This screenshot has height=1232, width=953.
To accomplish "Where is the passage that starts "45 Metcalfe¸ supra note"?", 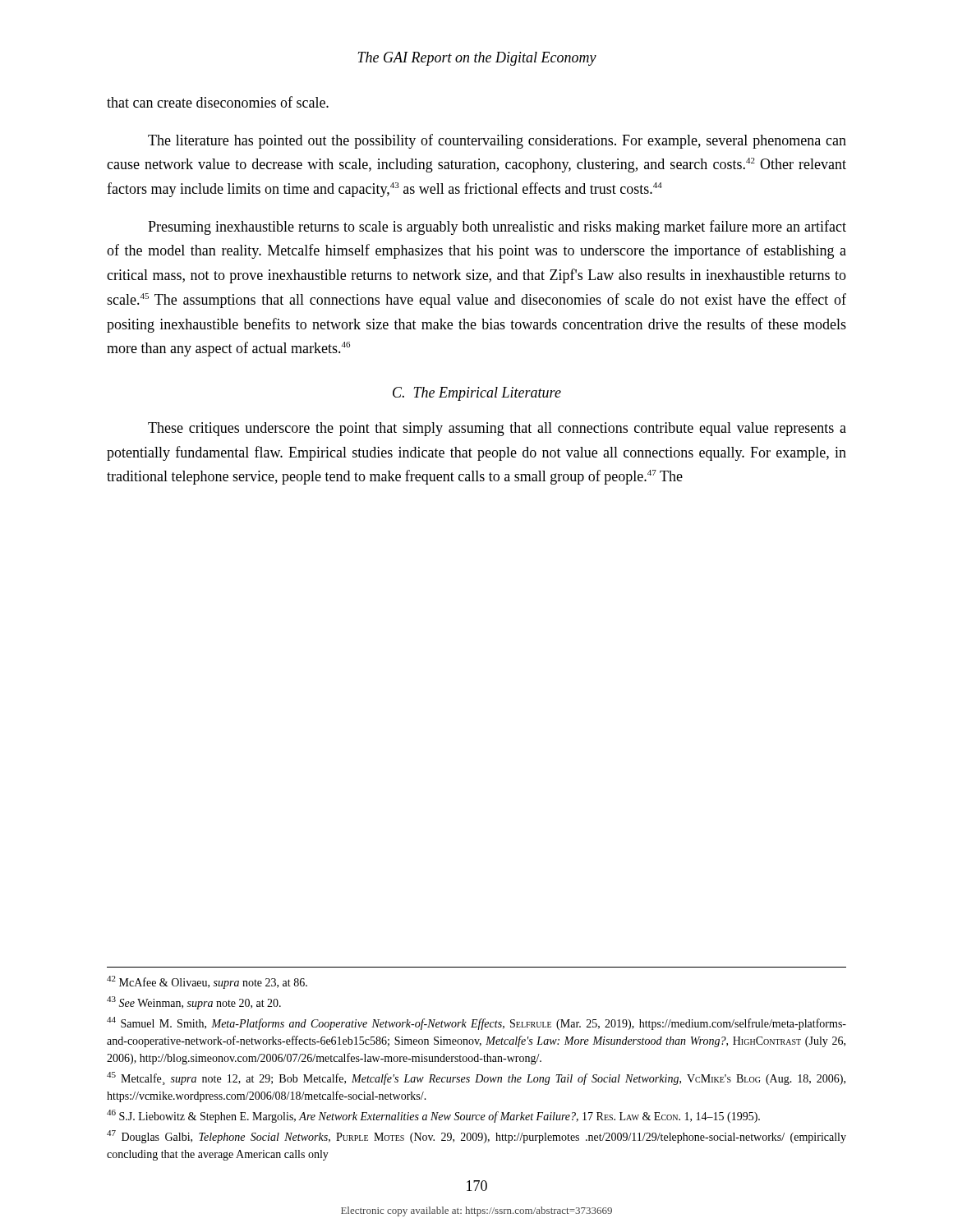I will (x=476, y=1086).
